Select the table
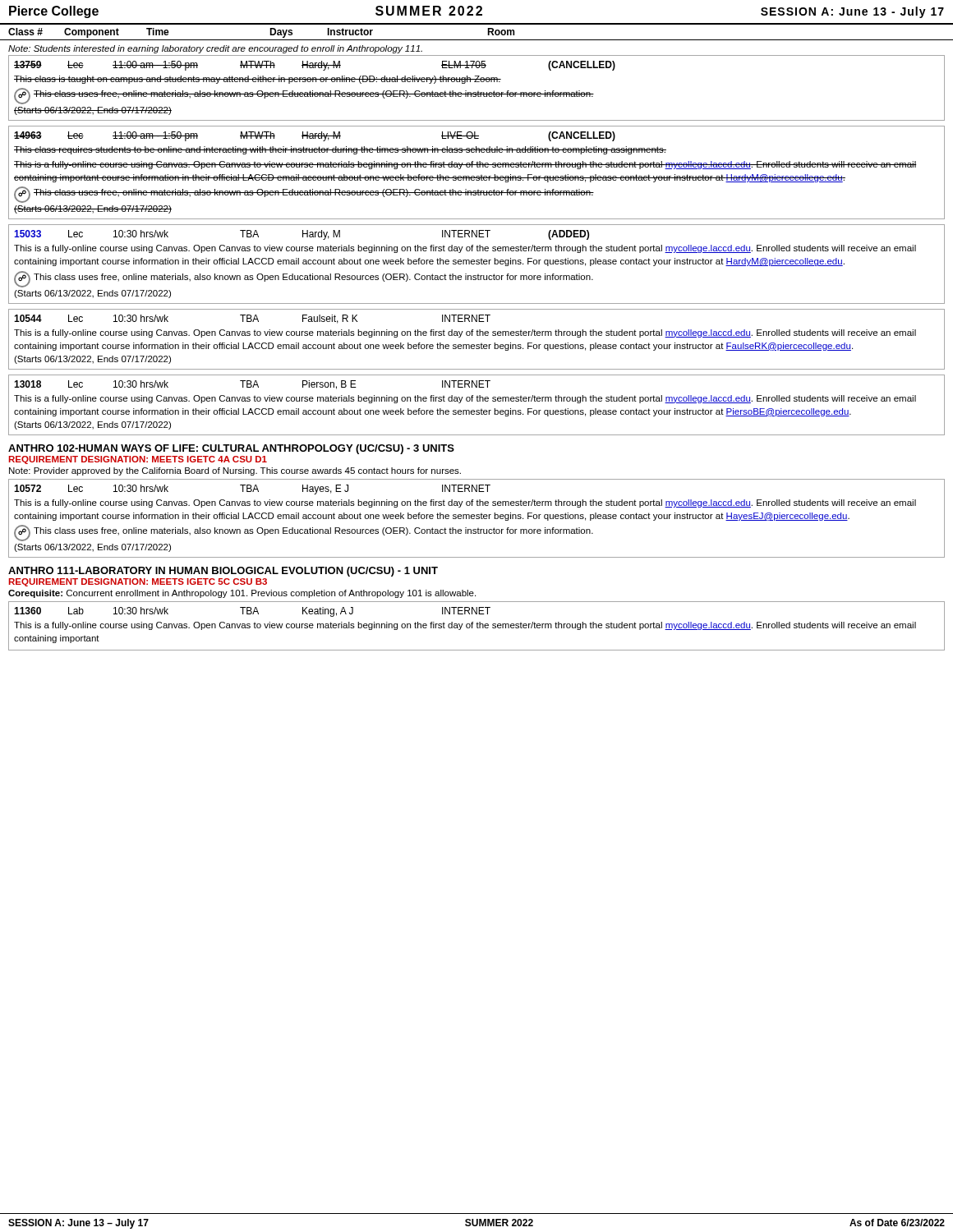 click(x=476, y=32)
